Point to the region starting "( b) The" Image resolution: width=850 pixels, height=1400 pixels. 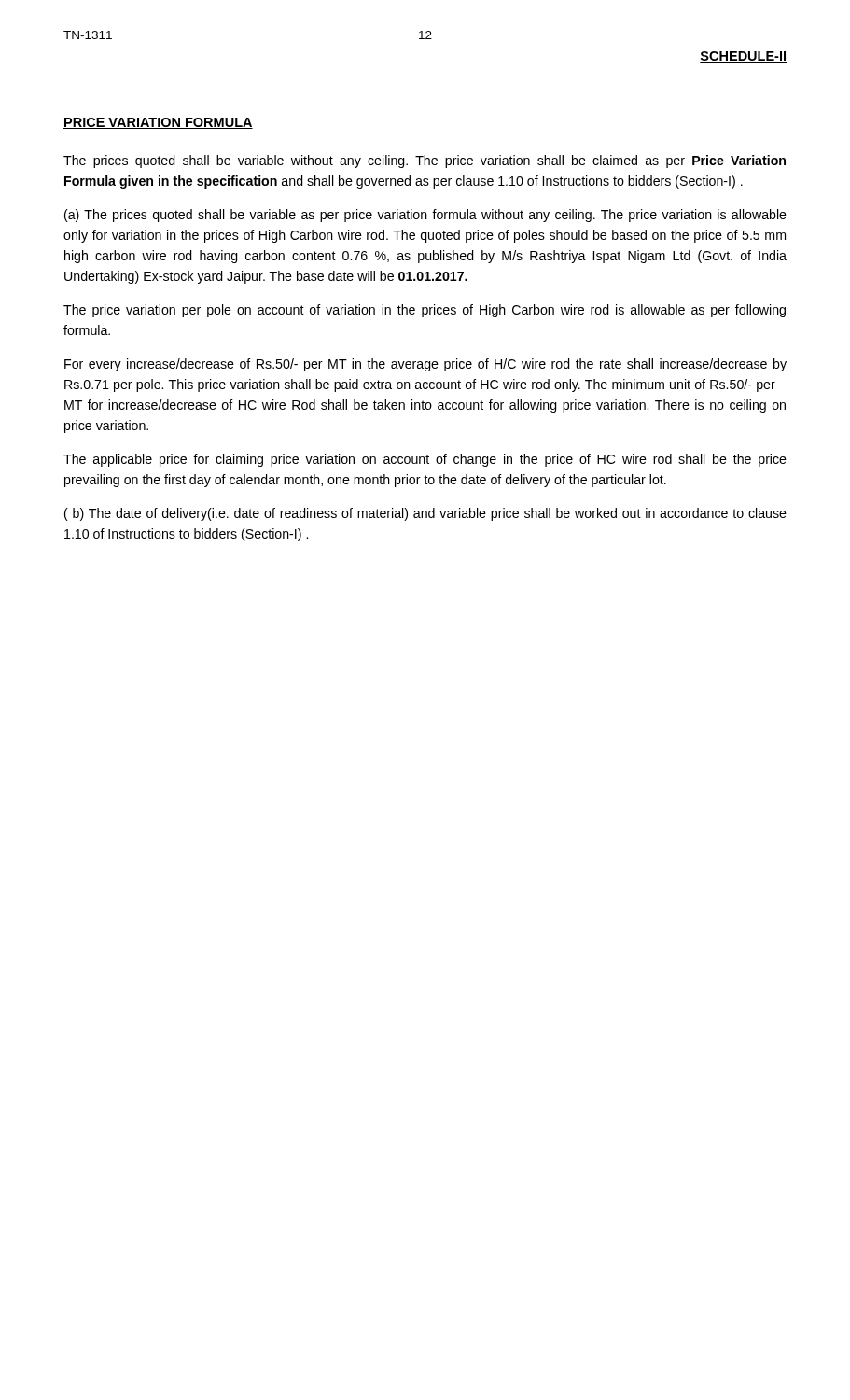click(425, 524)
